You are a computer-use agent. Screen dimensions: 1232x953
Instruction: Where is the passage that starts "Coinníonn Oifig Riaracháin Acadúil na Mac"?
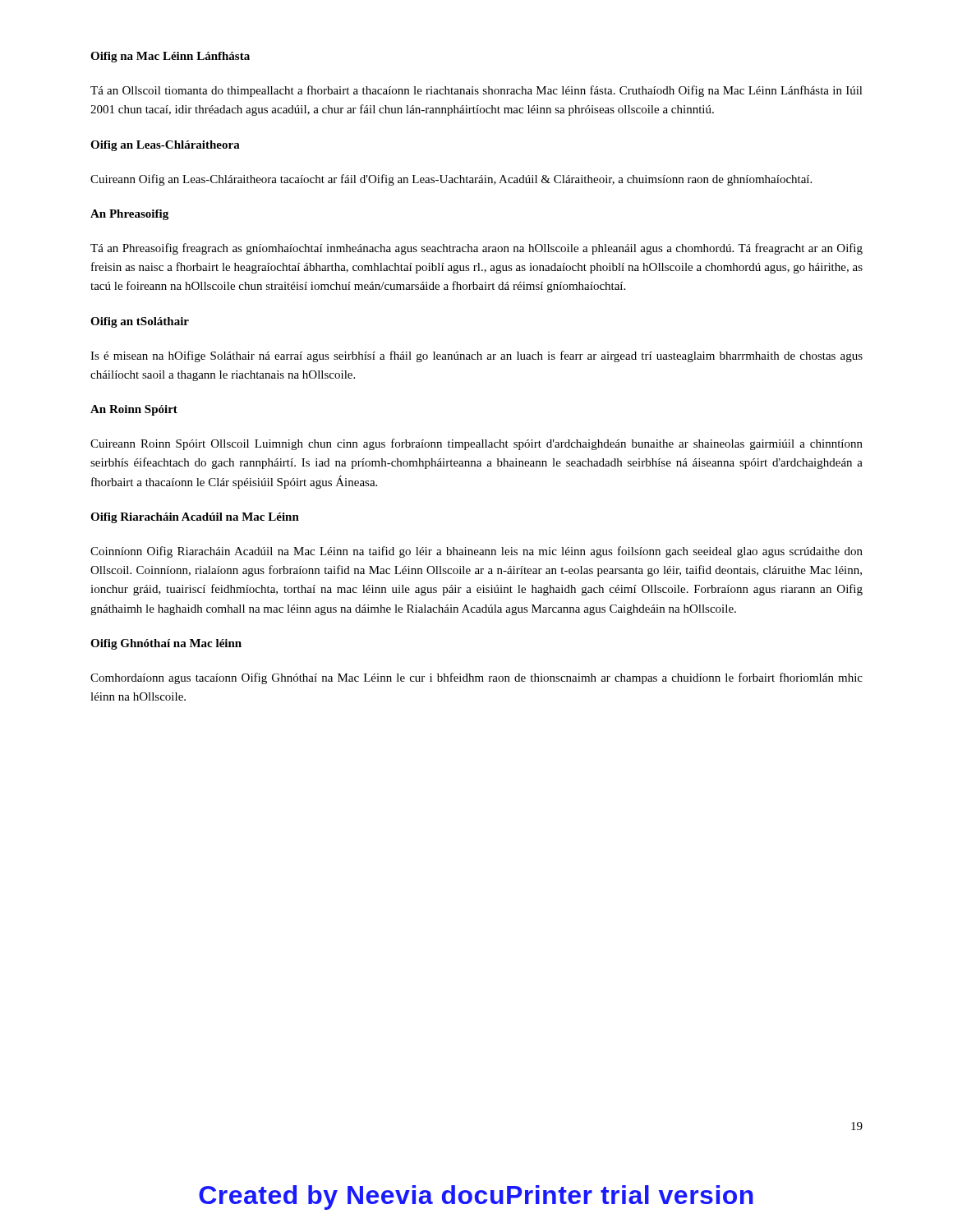tap(476, 580)
